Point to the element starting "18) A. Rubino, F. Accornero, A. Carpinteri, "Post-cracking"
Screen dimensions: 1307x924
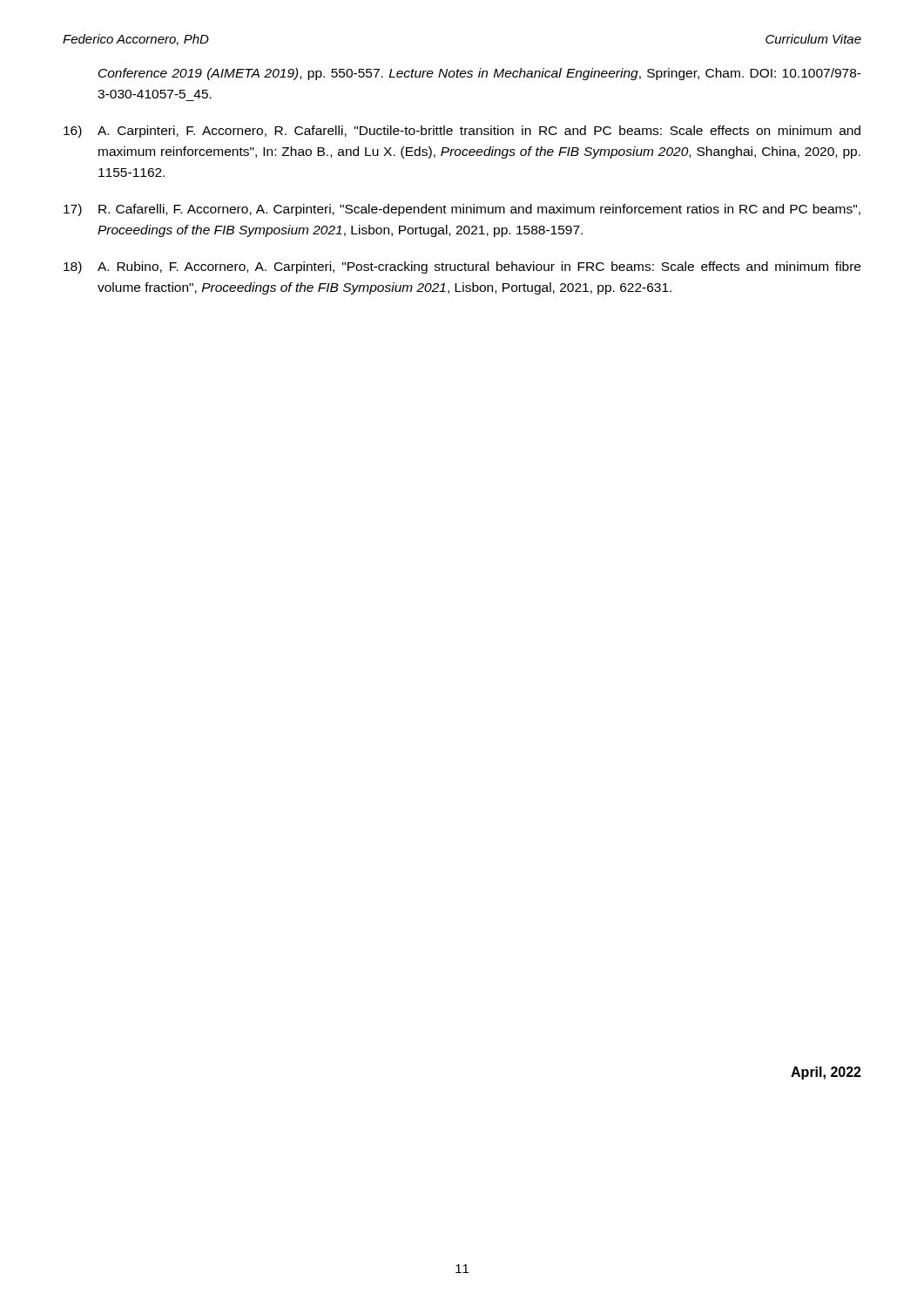click(462, 277)
